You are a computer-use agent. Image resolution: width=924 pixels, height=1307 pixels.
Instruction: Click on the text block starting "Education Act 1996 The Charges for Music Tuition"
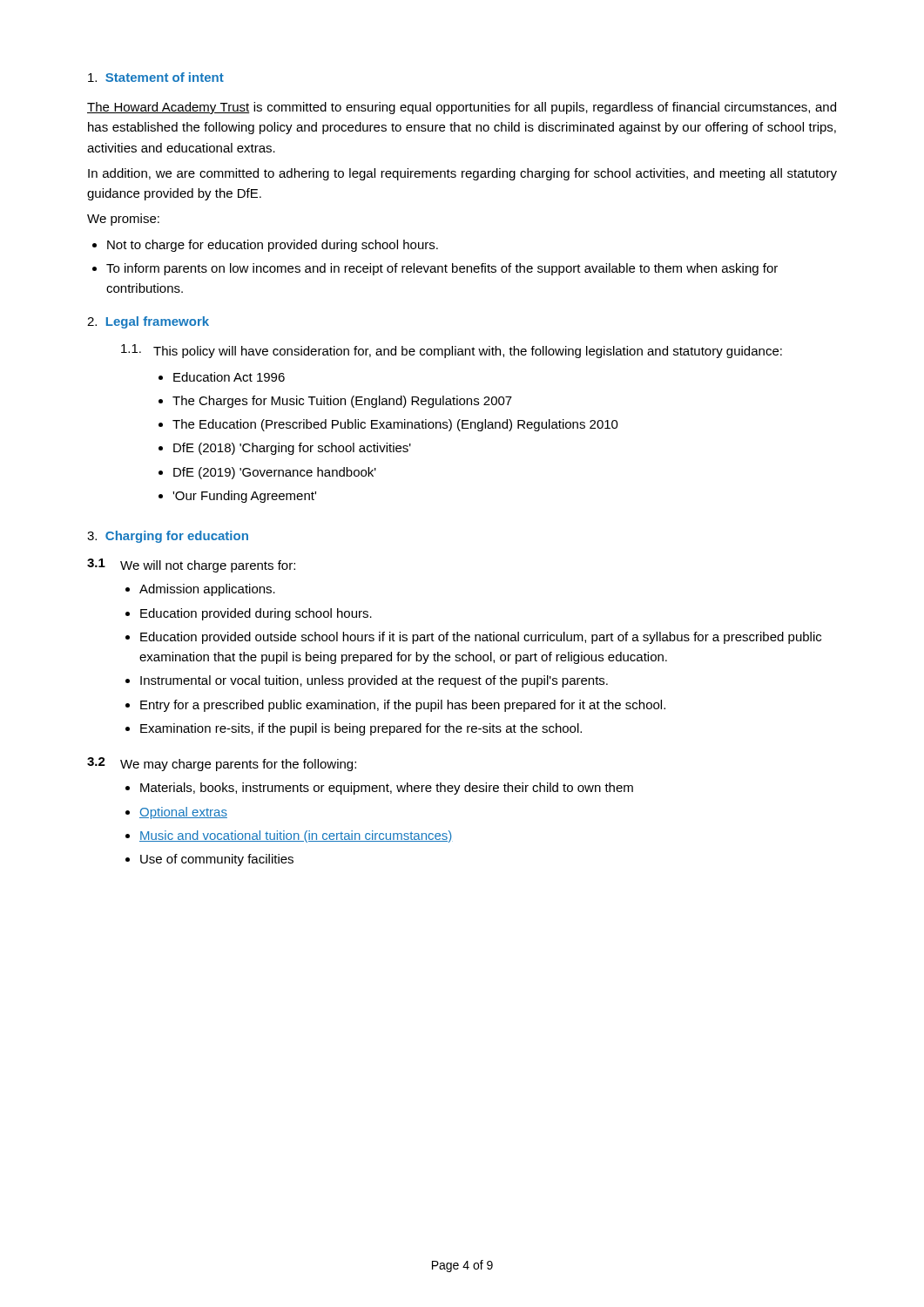(x=495, y=436)
